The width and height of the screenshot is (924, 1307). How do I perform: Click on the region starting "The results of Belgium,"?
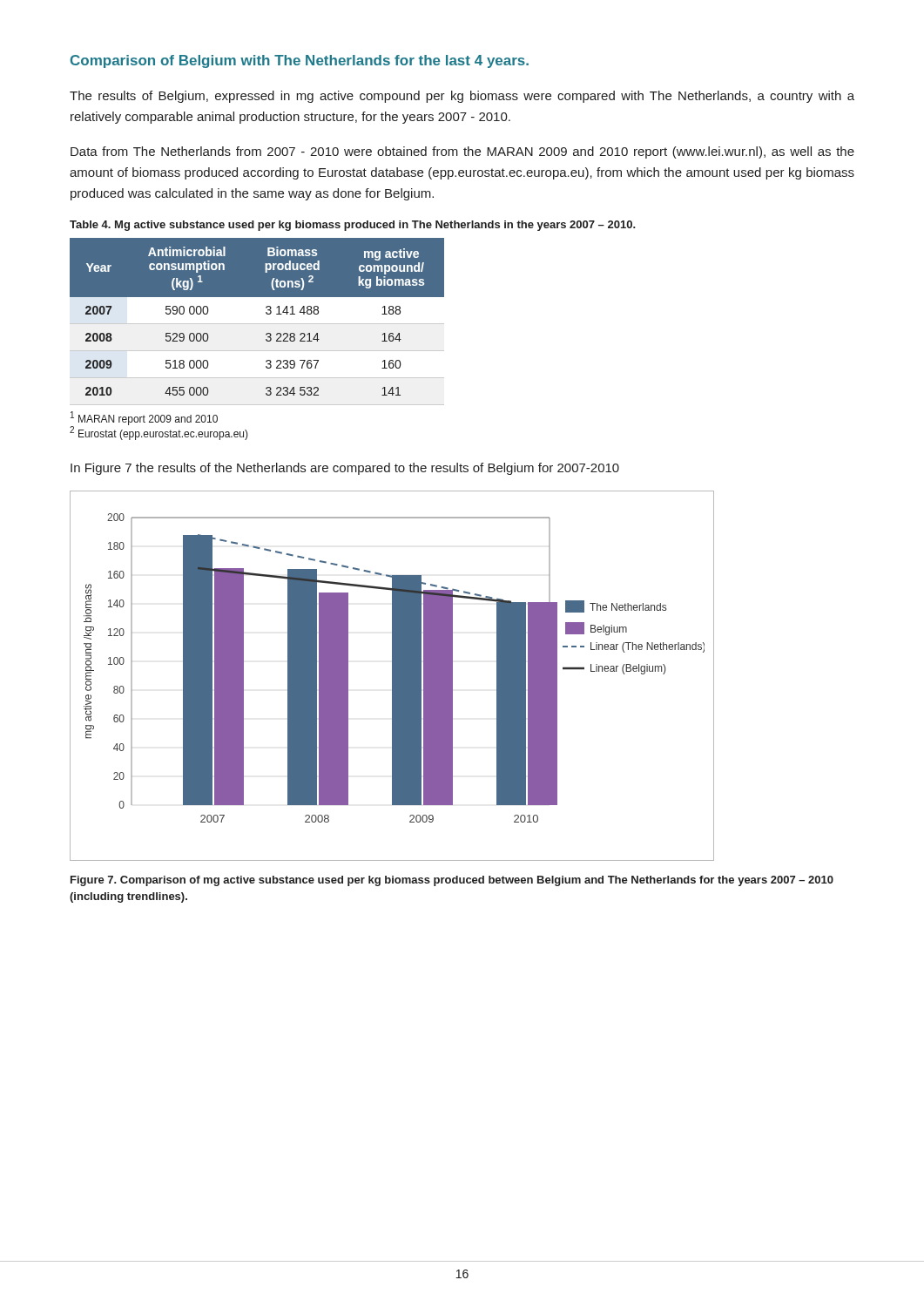tap(462, 106)
